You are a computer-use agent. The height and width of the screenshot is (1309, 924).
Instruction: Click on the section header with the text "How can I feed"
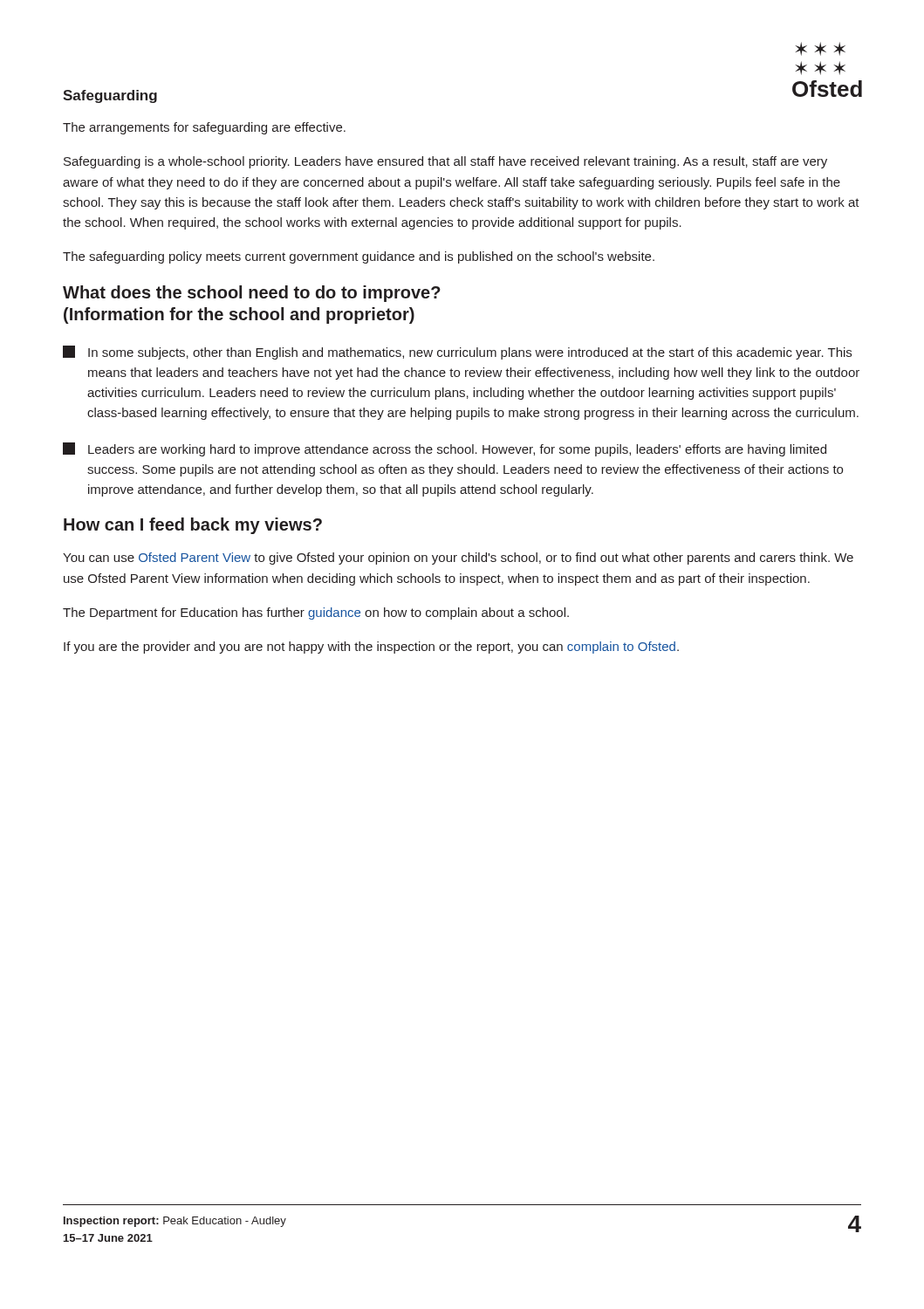pyautogui.click(x=193, y=525)
